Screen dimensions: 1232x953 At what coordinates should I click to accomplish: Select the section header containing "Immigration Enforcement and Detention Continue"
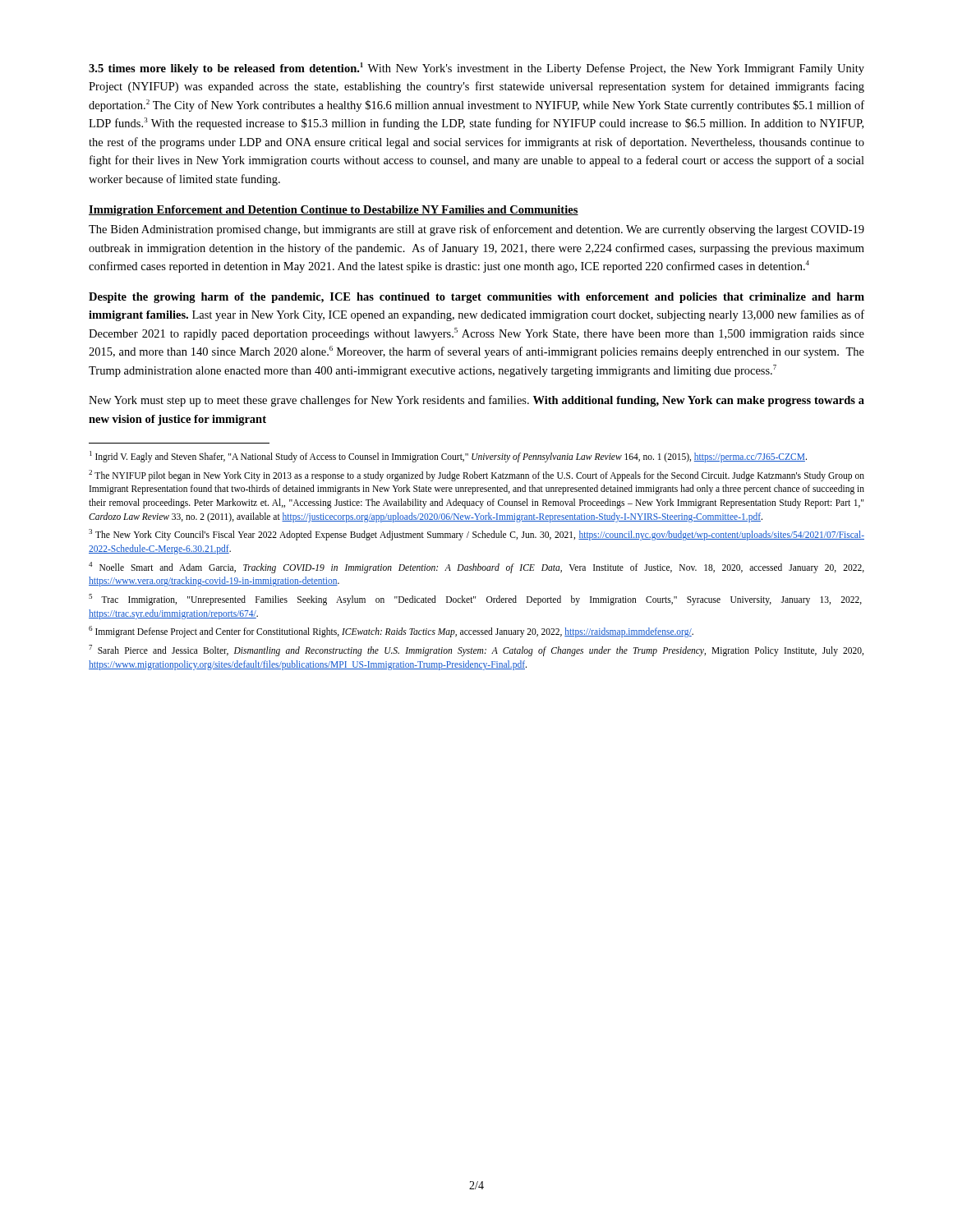[333, 210]
